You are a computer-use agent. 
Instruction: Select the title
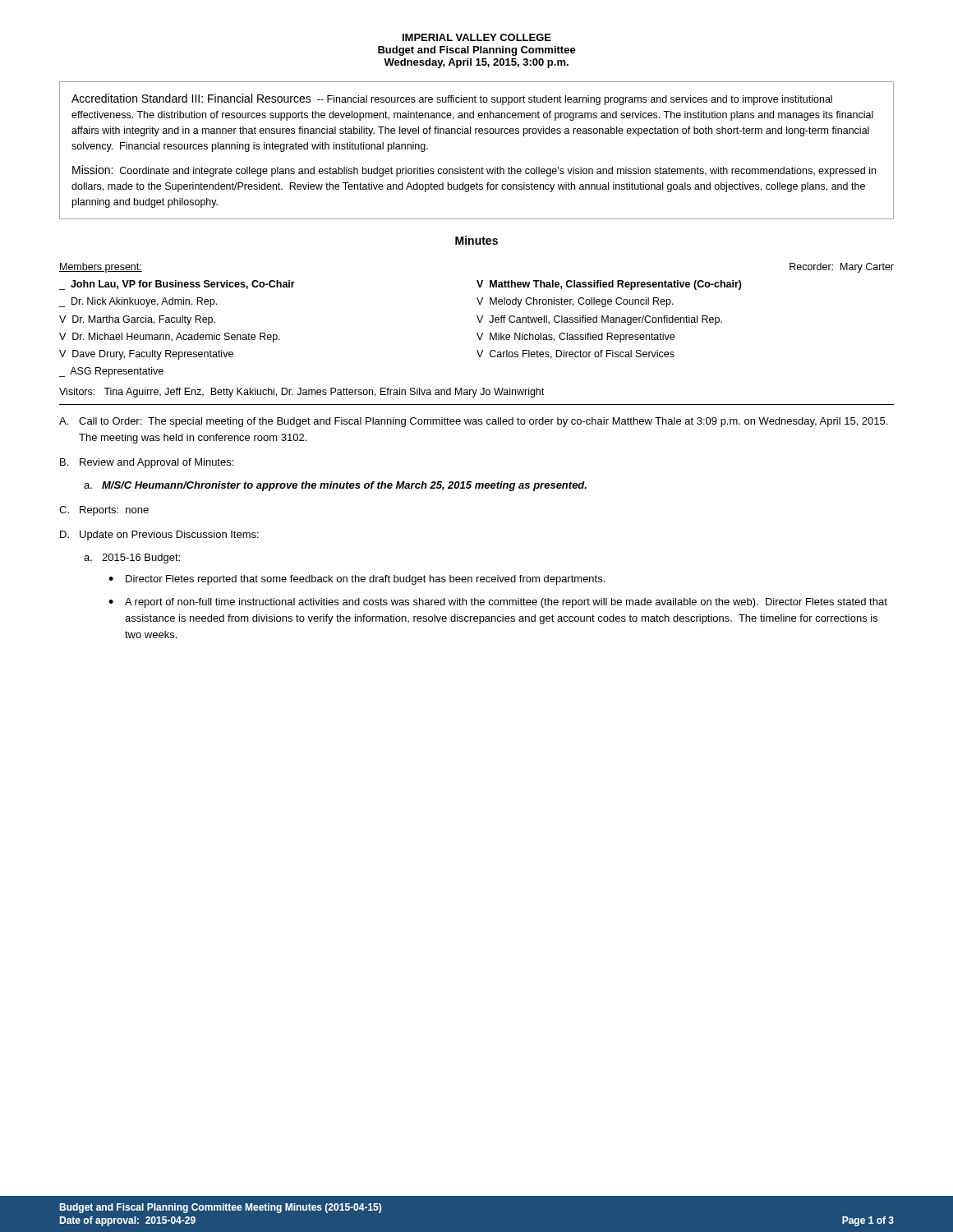476,50
